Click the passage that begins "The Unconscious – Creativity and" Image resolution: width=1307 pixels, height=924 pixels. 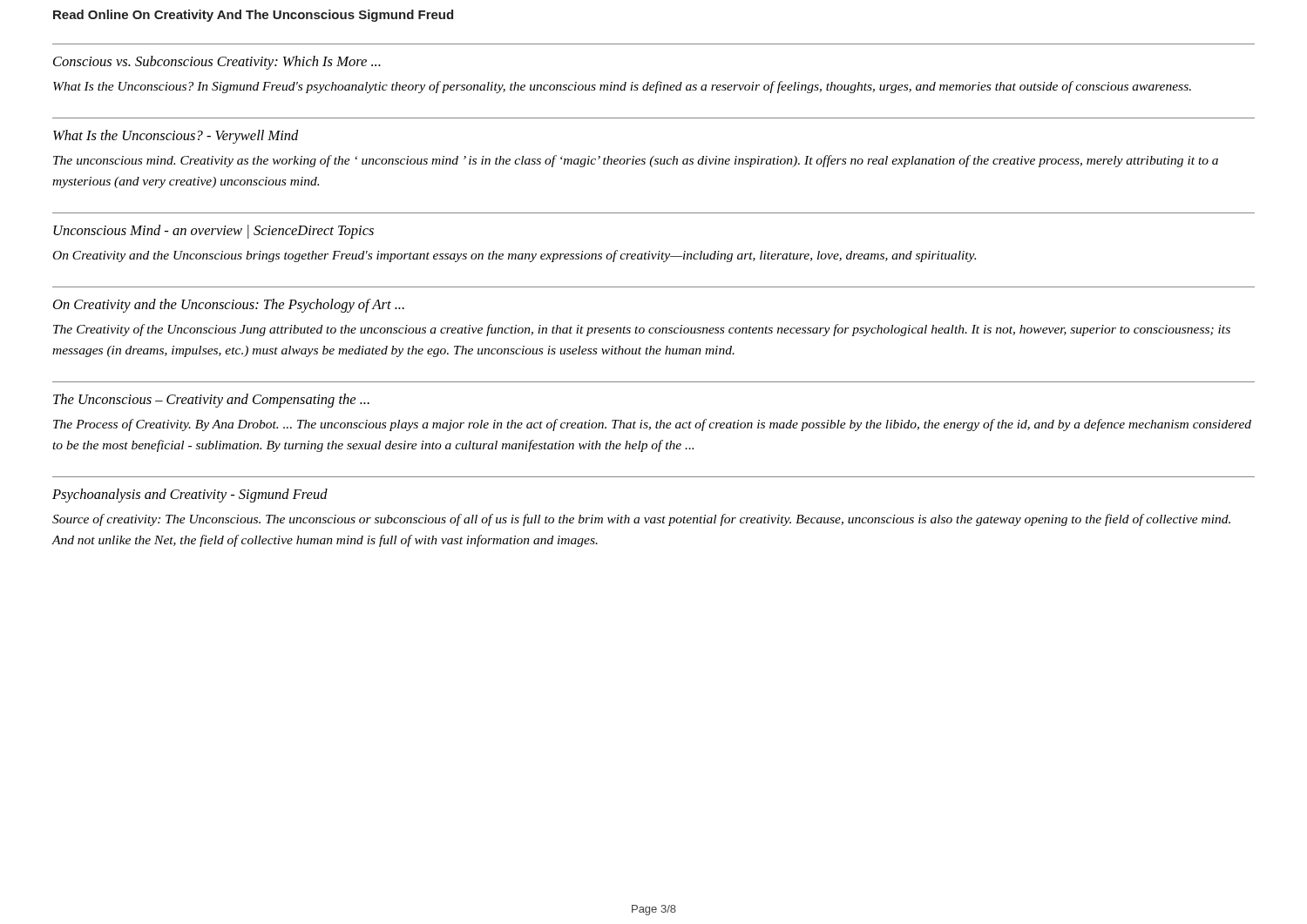pyautogui.click(x=654, y=423)
